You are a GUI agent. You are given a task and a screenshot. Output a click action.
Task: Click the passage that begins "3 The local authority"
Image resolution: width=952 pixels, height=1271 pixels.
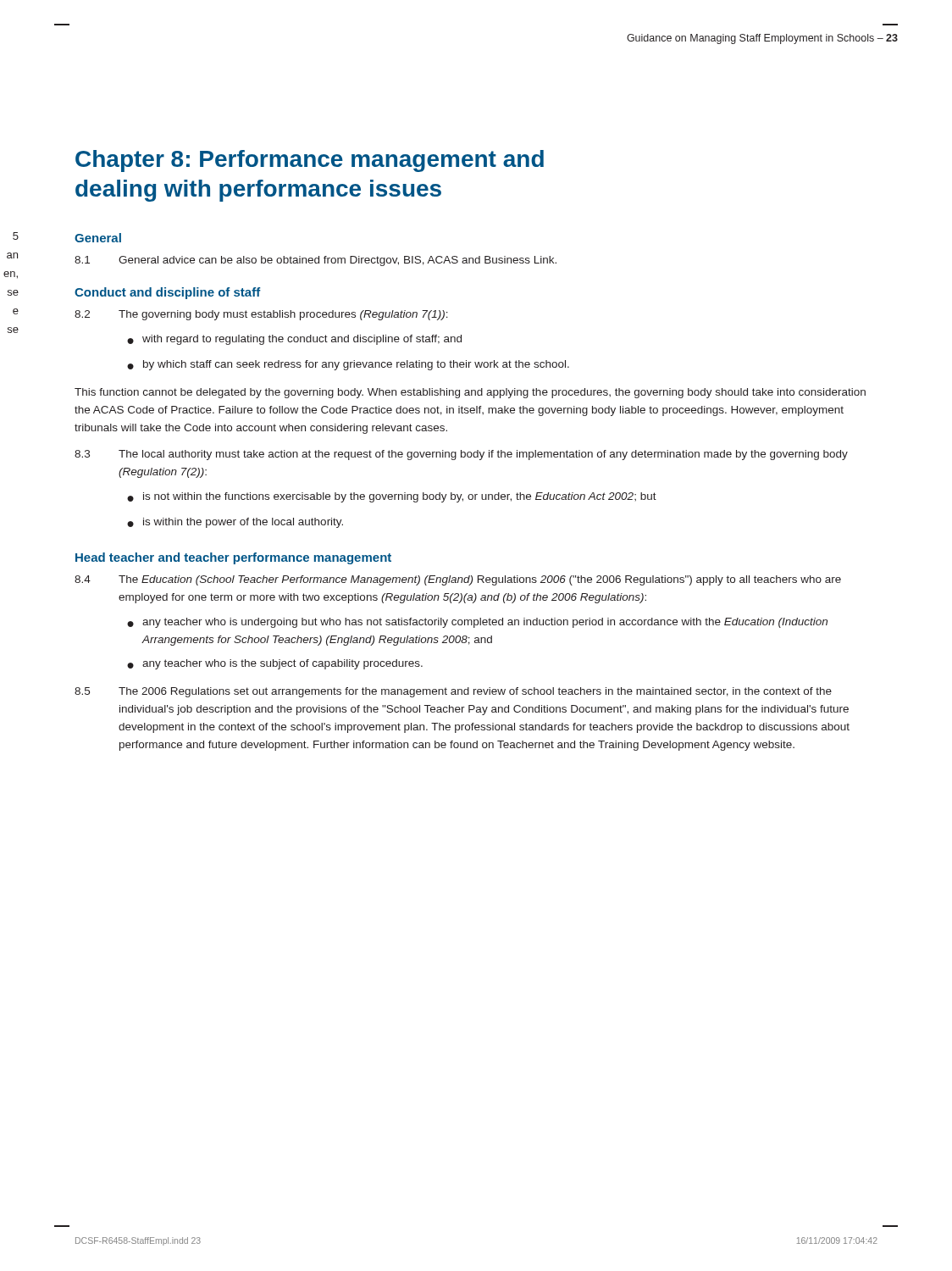point(476,463)
